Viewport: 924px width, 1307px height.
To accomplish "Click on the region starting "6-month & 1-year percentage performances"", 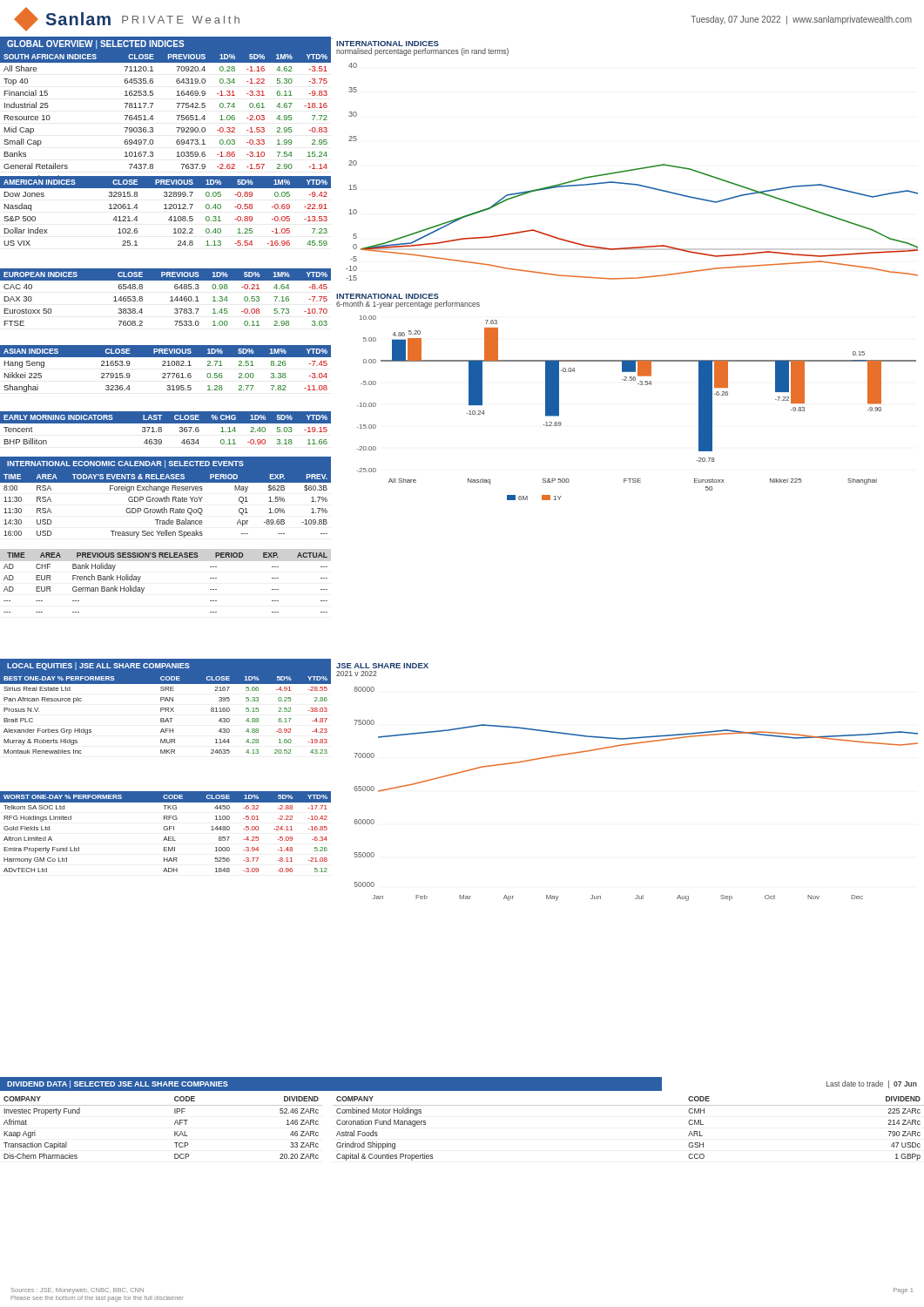I will [x=408, y=304].
